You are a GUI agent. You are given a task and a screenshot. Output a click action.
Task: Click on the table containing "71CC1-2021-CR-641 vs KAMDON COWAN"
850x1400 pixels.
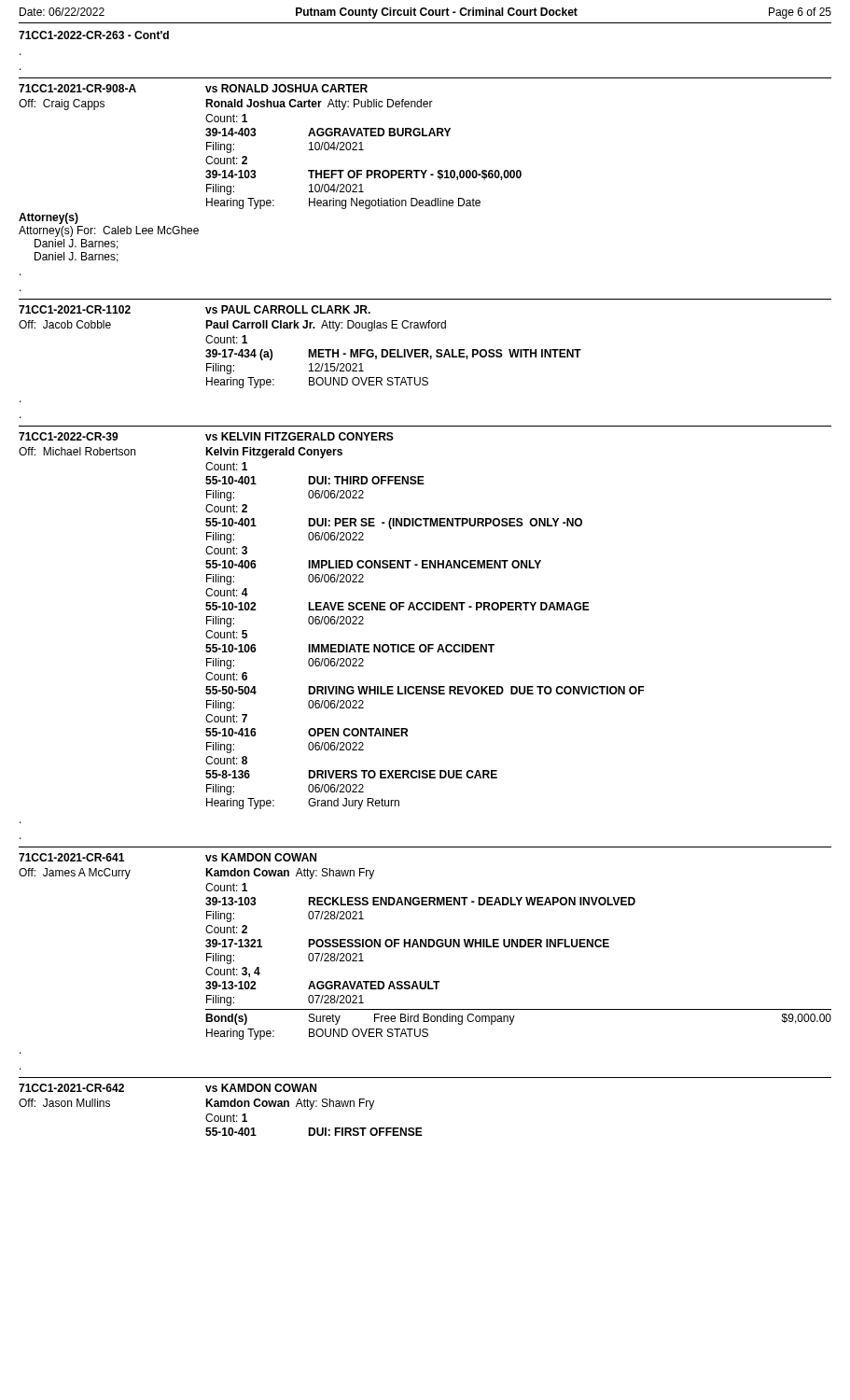(x=425, y=943)
